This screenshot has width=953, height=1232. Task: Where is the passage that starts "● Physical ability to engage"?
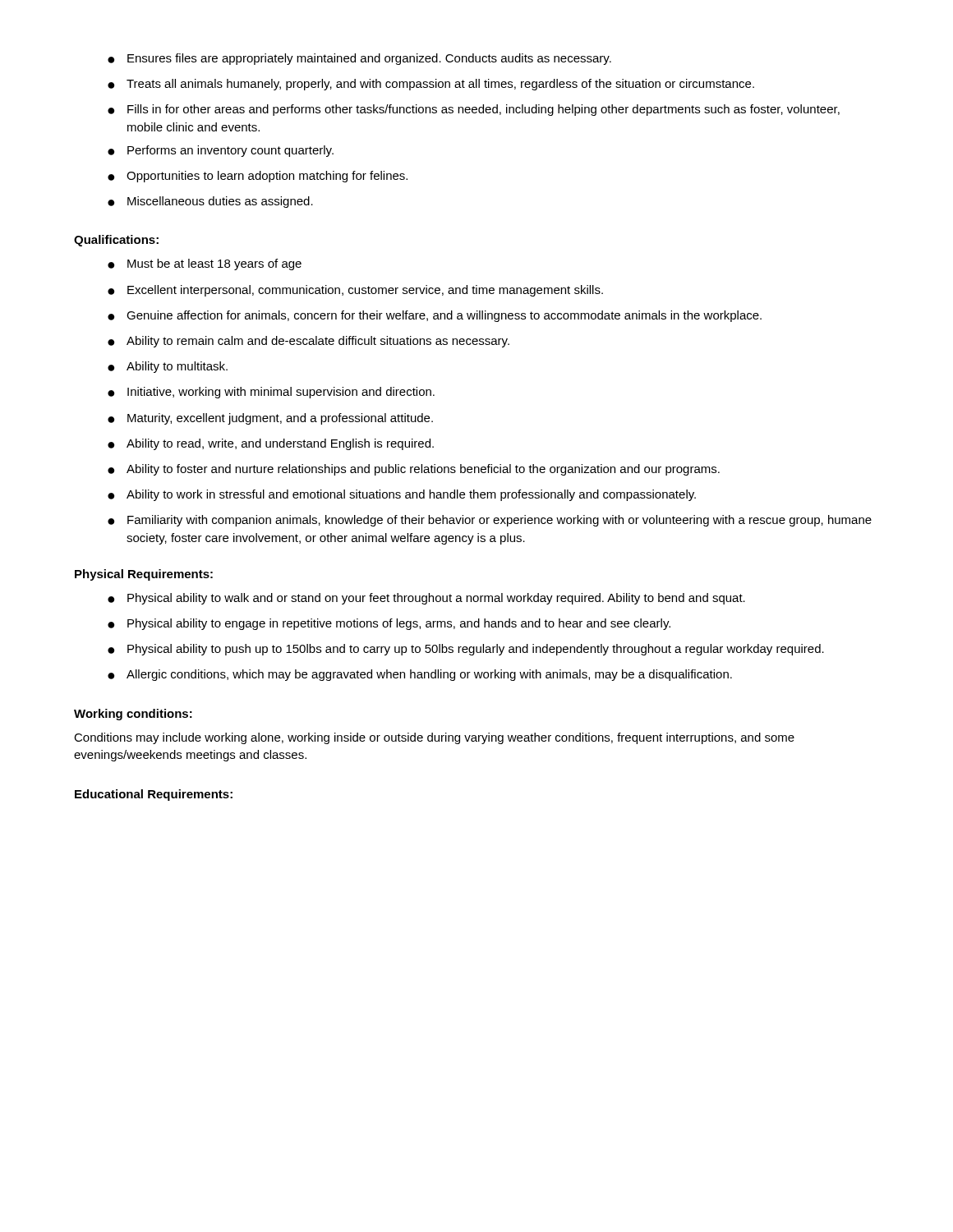pyautogui.click(x=493, y=625)
